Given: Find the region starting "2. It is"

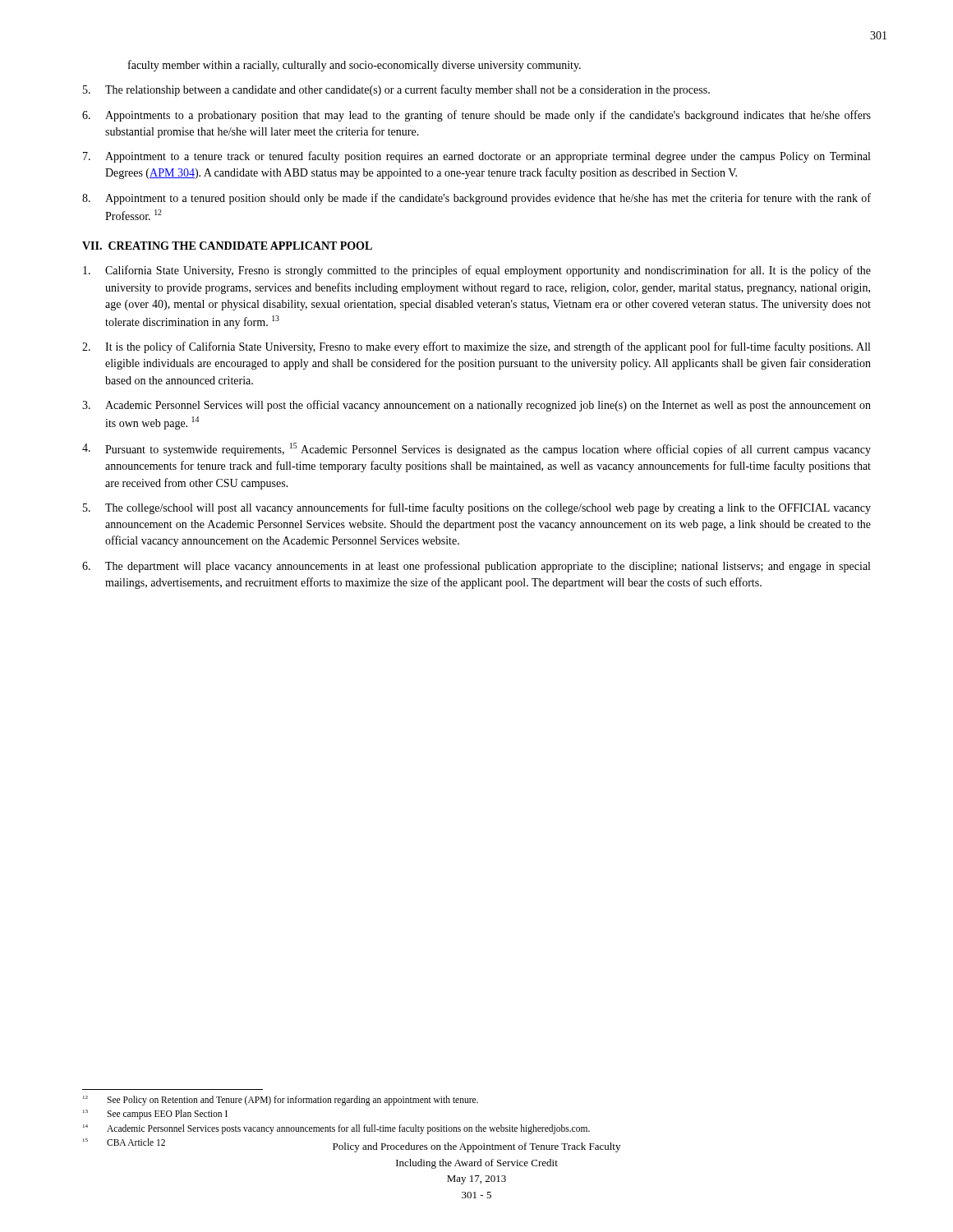Looking at the screenshot, I should click(476, 364).
